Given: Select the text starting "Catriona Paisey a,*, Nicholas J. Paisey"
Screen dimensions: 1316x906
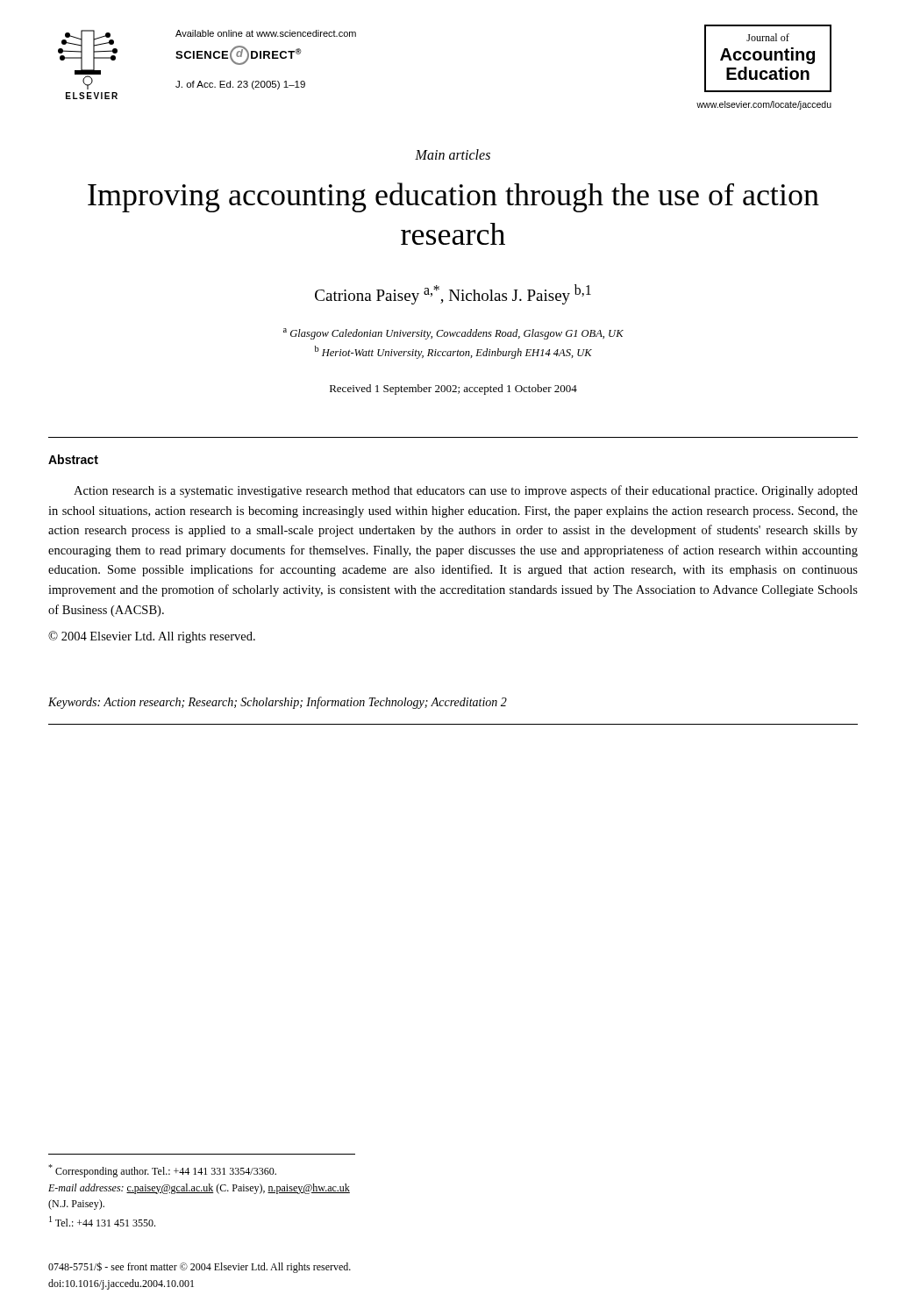Looking at the screenshot, I should 453,294.
